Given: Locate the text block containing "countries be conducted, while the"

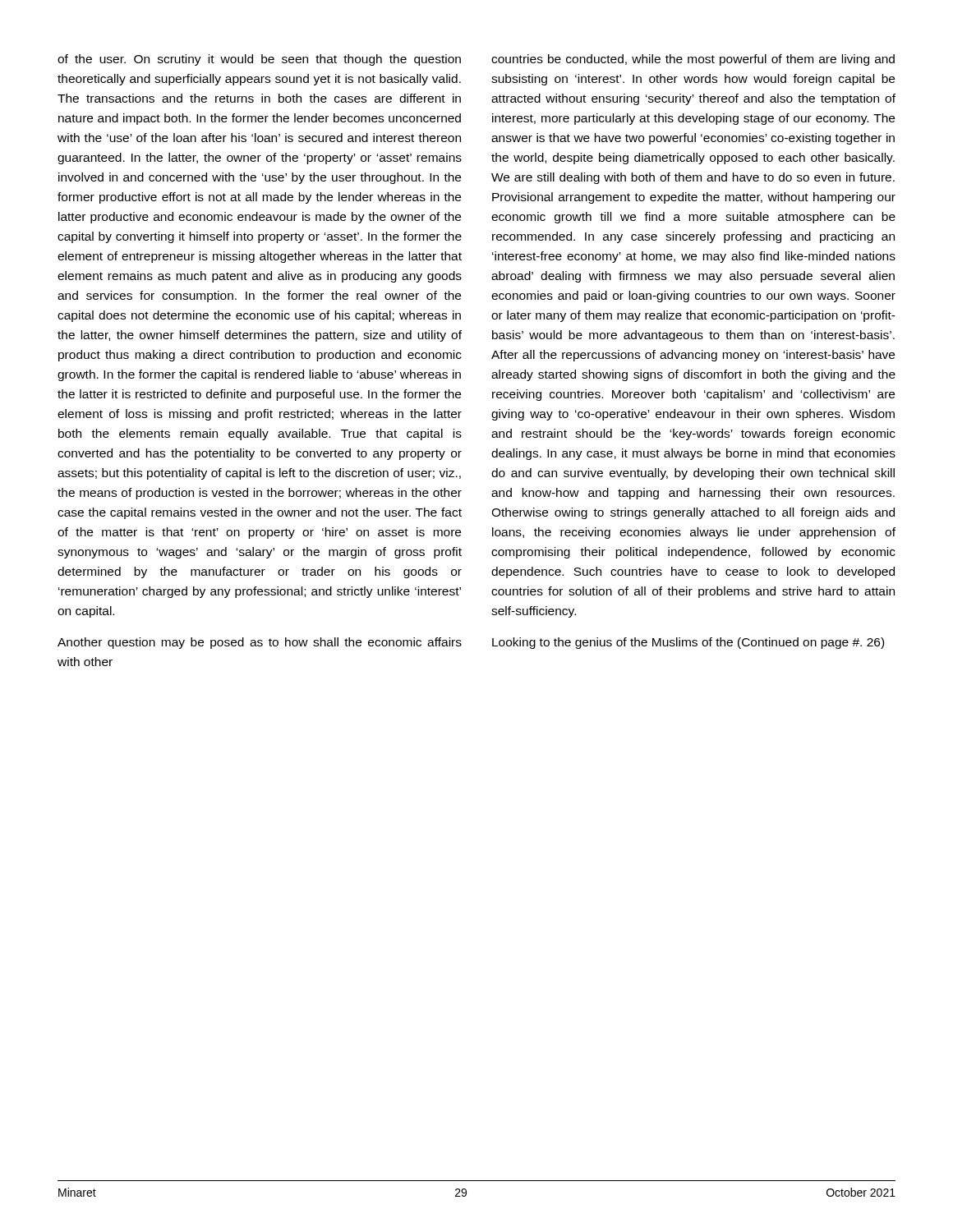Looking at the screenshot, I should point(693,351).
